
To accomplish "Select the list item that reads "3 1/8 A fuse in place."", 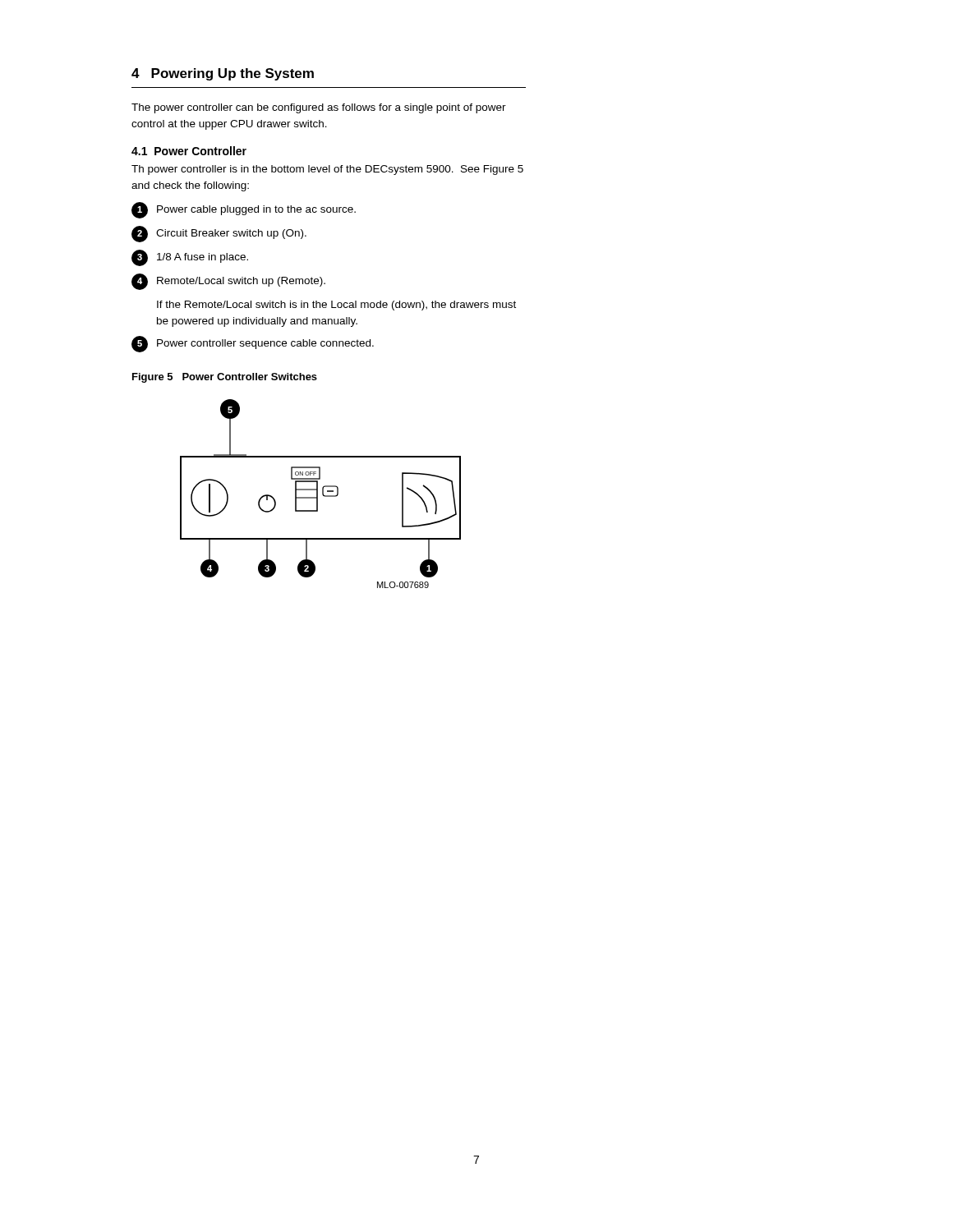I will click(190, 258).
